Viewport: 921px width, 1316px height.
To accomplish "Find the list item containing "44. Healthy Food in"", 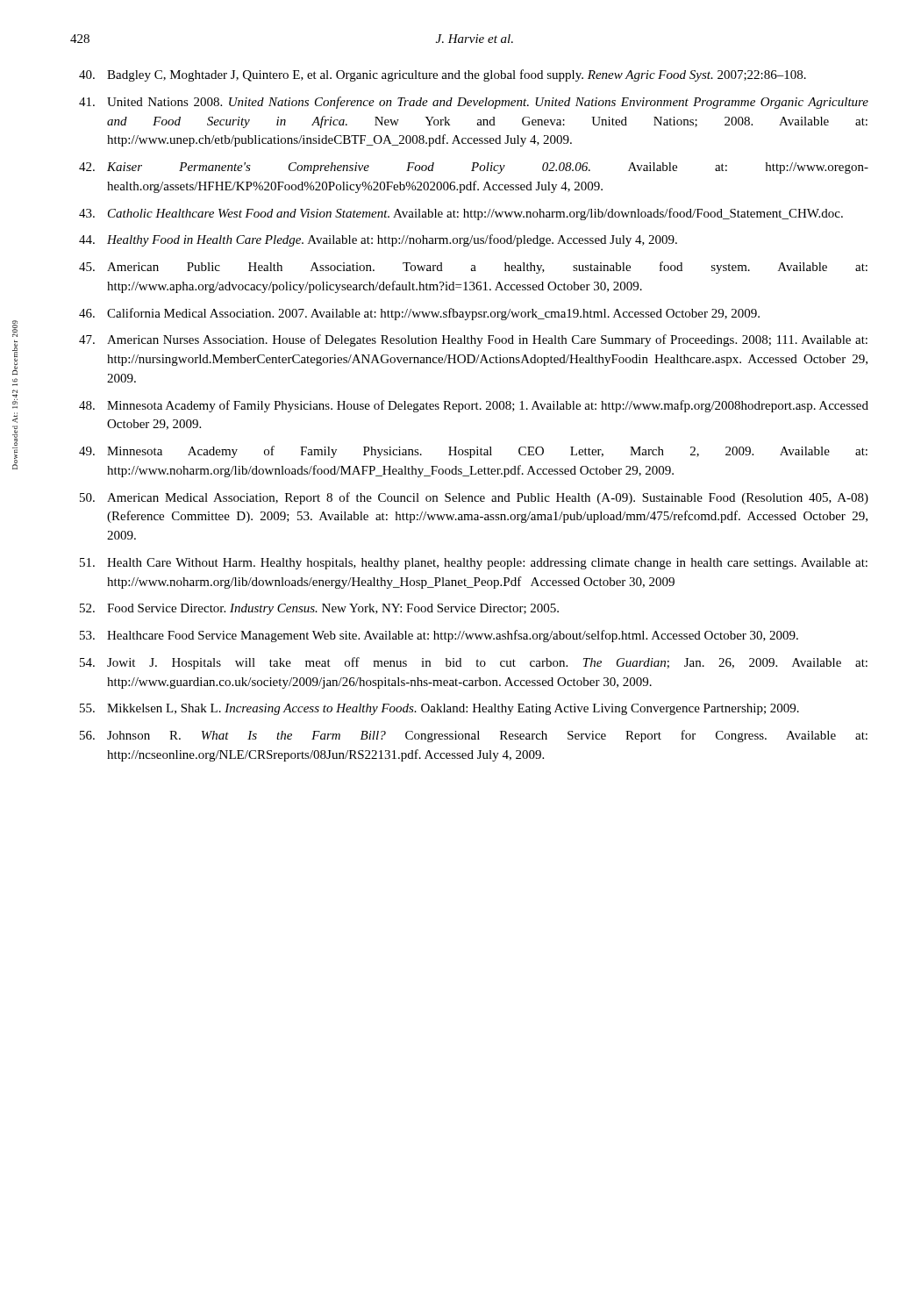I will pos(474,240).
